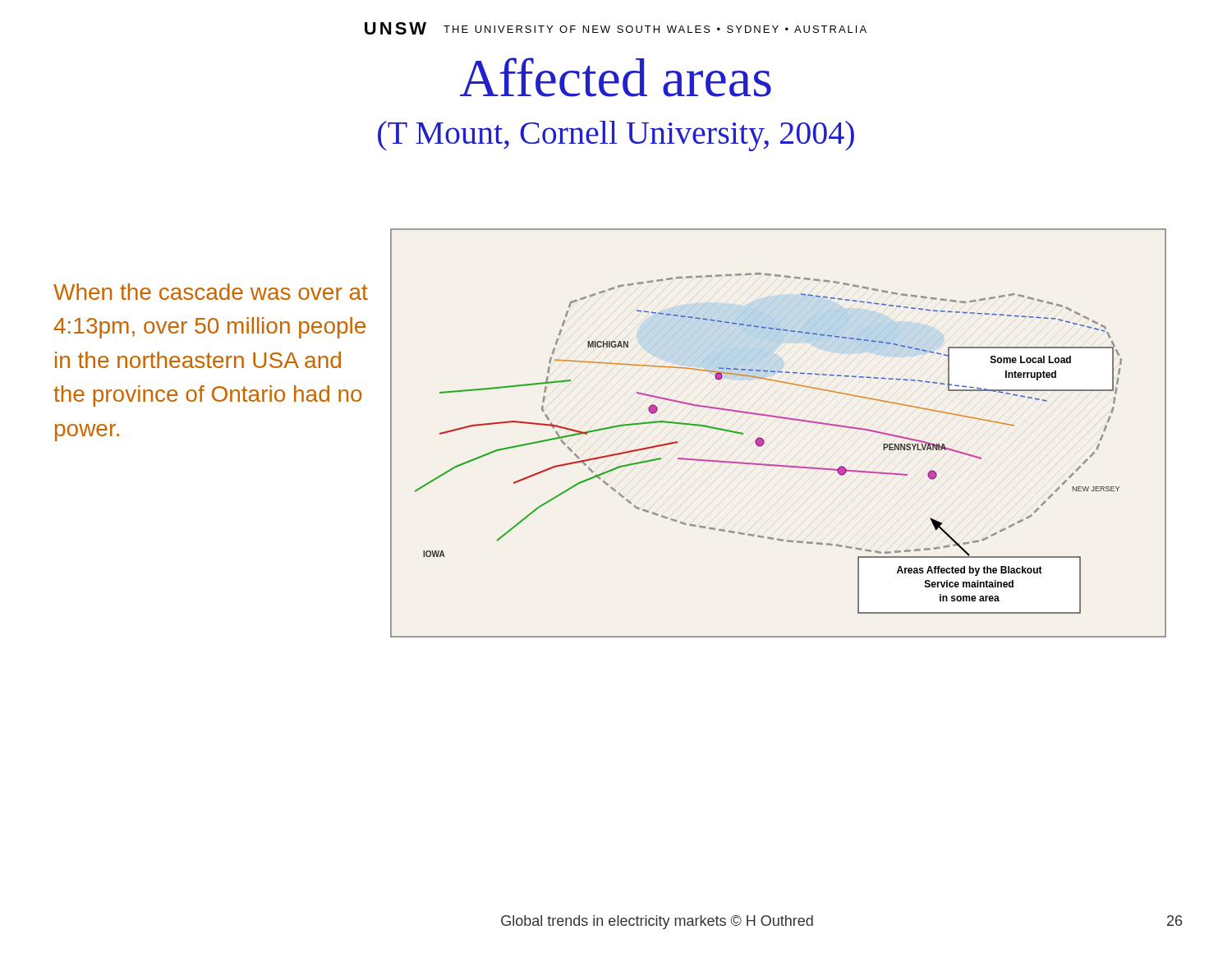The width and height of the screenshot is (1232, 953).
Task: Locate the map
Action: (x=778, y=433)
